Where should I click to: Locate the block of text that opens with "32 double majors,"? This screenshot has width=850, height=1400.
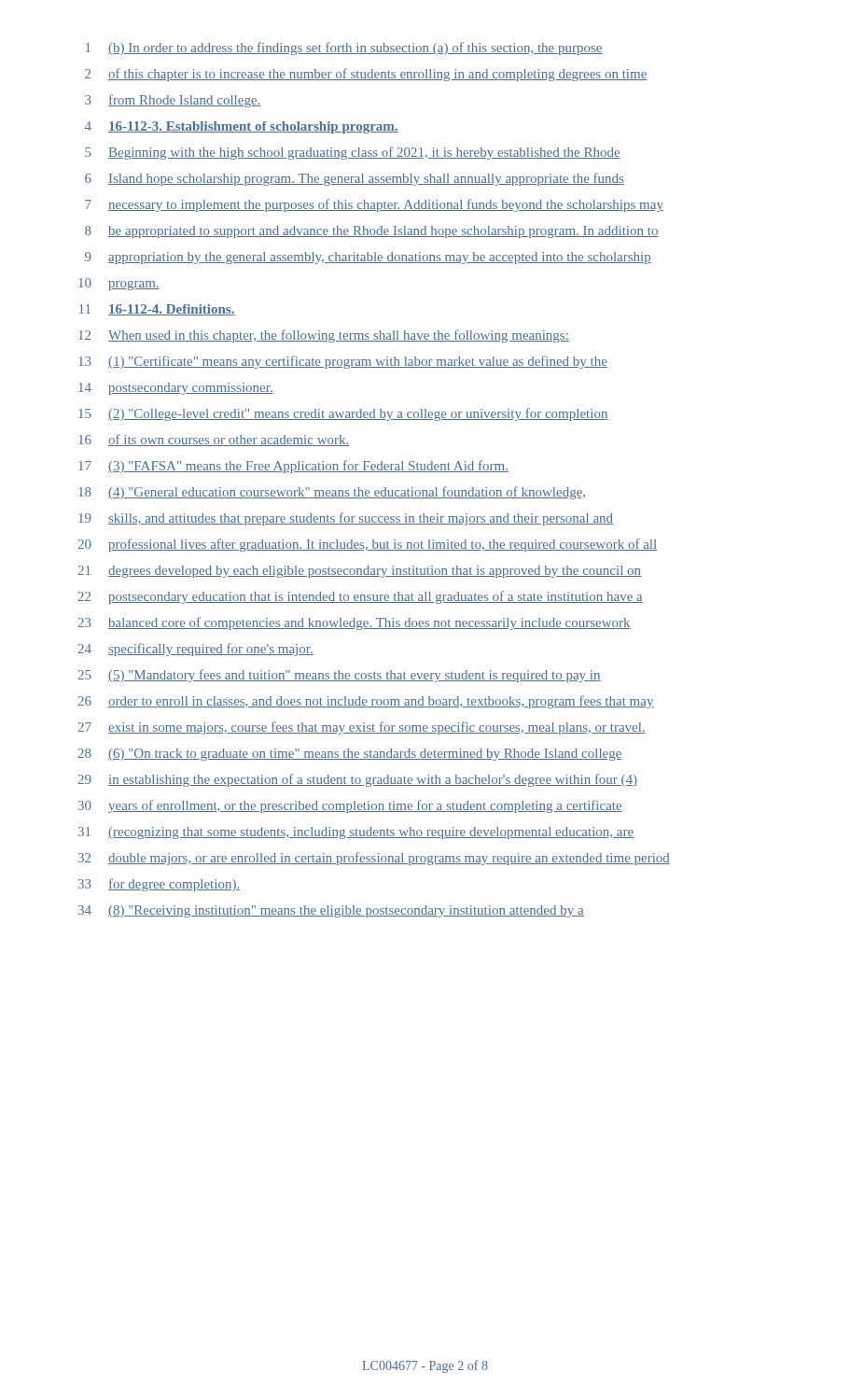(425, 858)
